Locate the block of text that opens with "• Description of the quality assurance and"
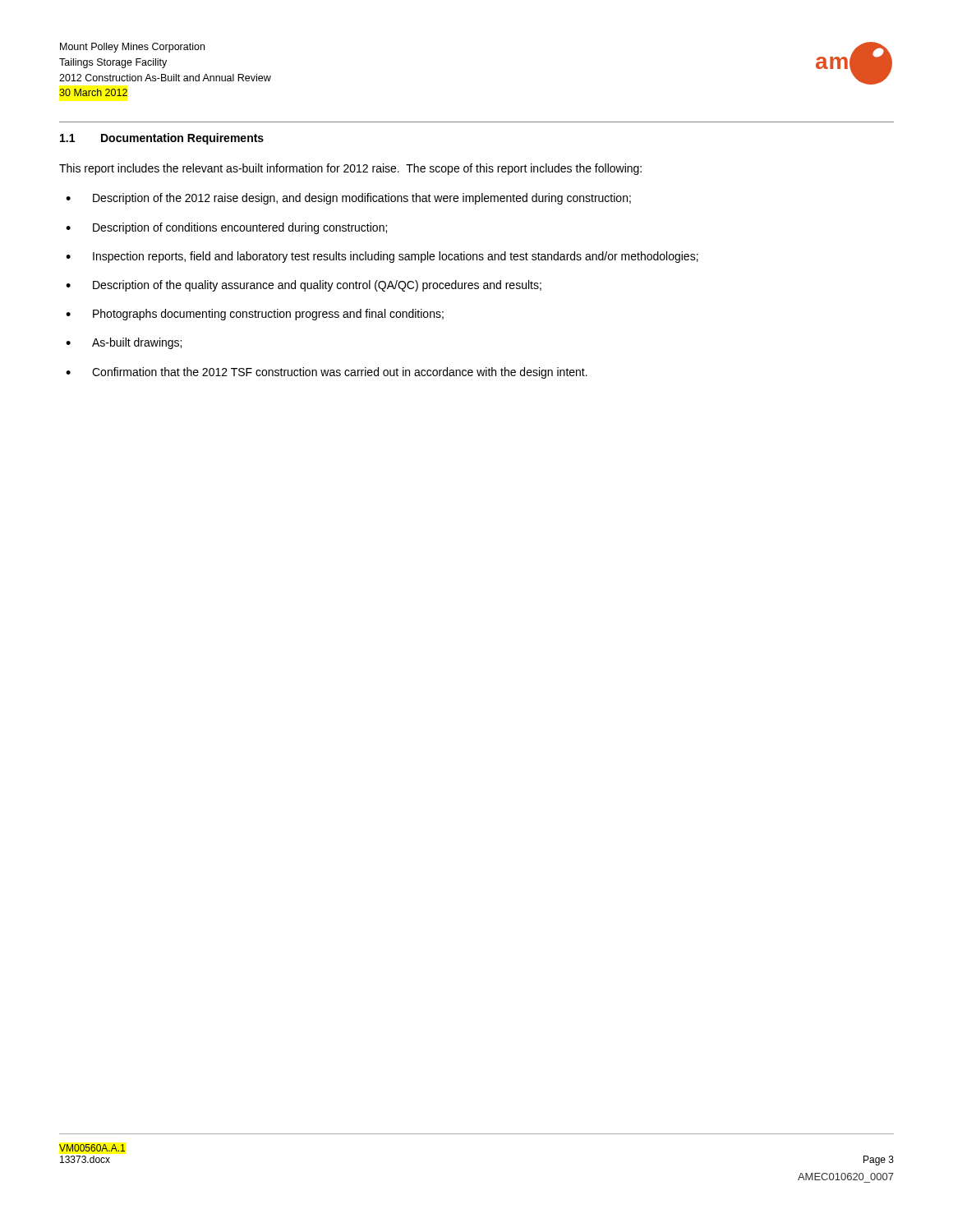Viewport: 953px width, 1232px height. [476, 286]
